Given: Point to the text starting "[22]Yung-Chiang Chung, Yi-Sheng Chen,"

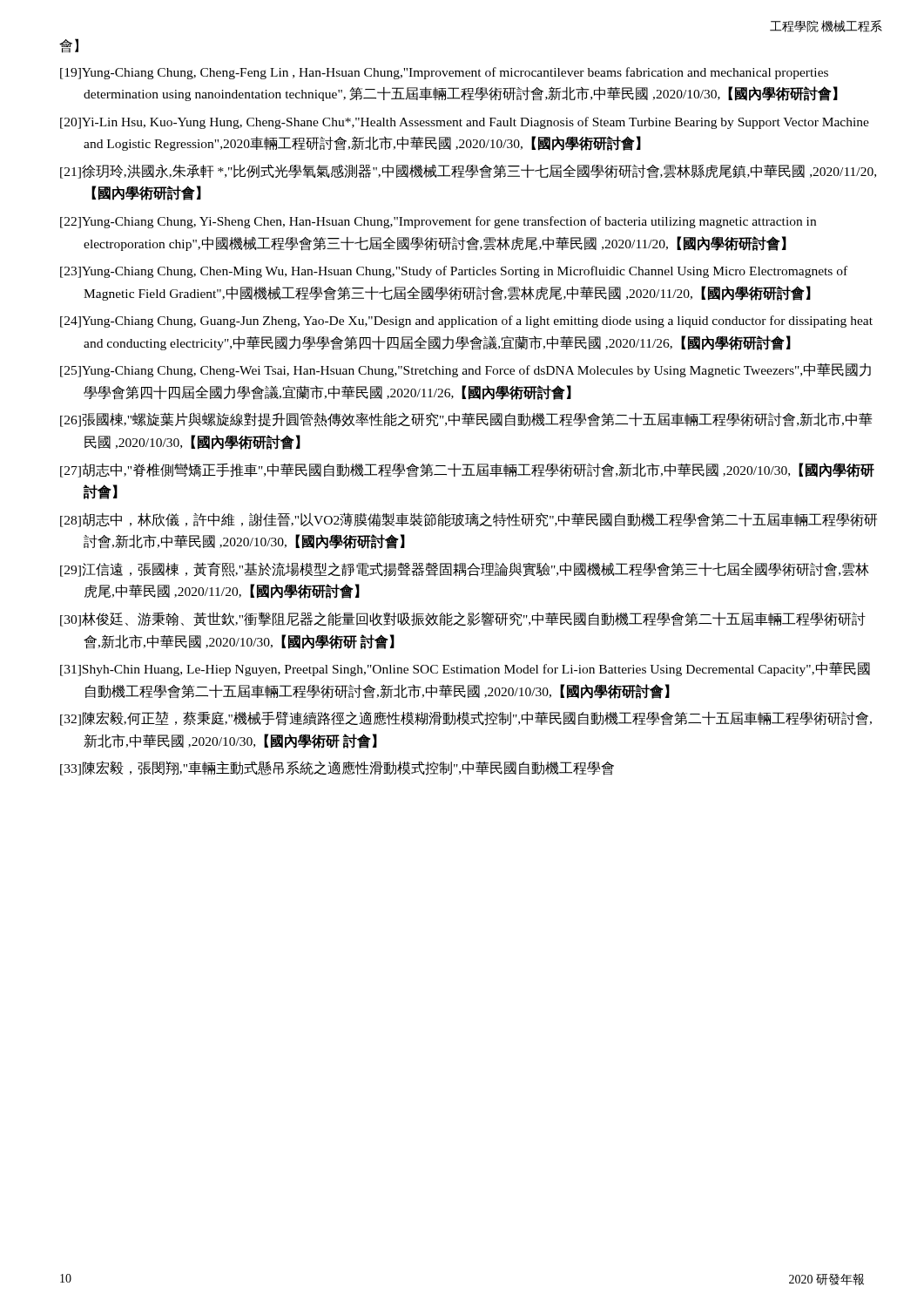Looking at the screenshot, I should coord(438,232).
